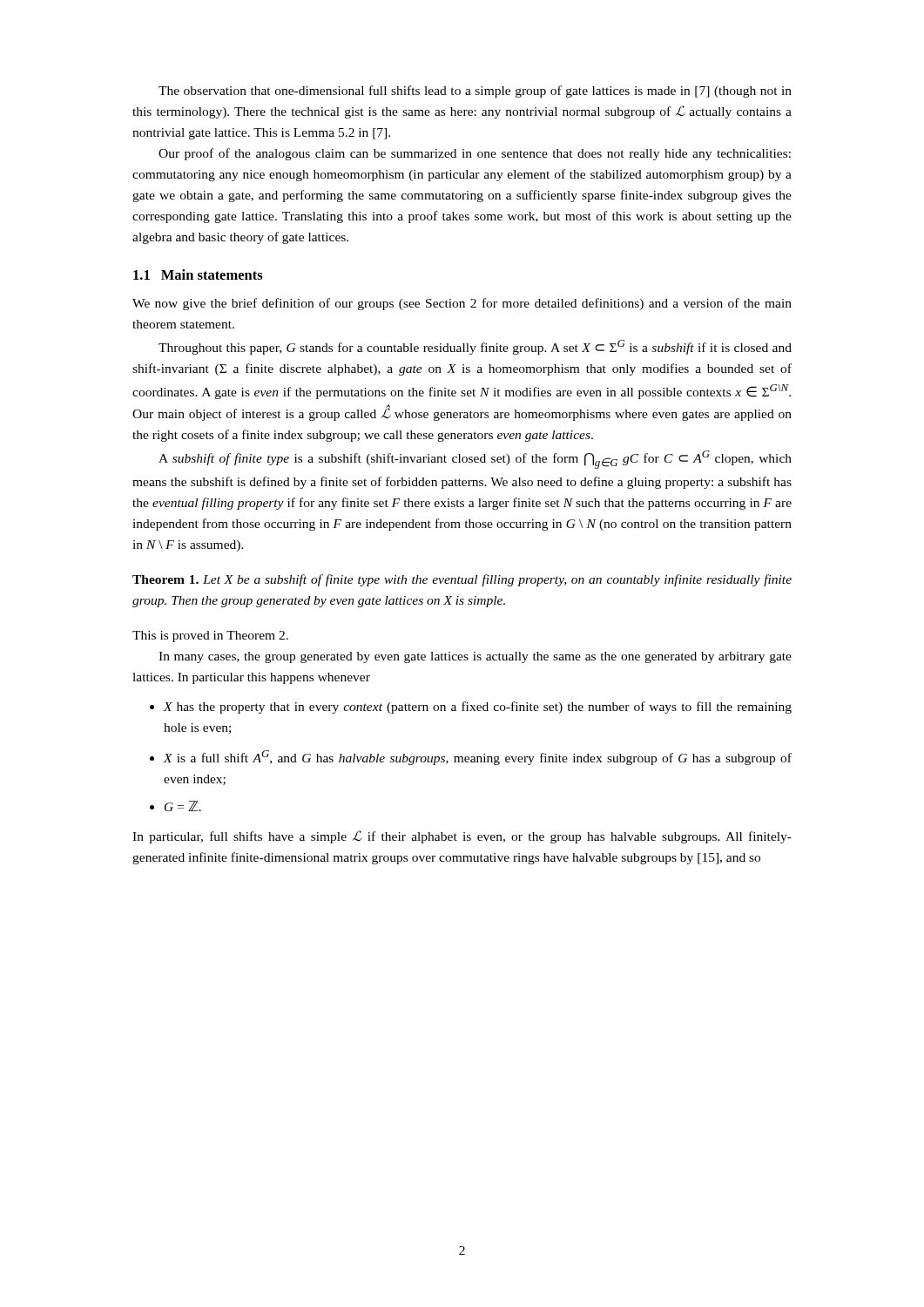Where does it say "This is proved in Theorem 2."?
This screenshot has height=1307, width=924.
(210, 637)
